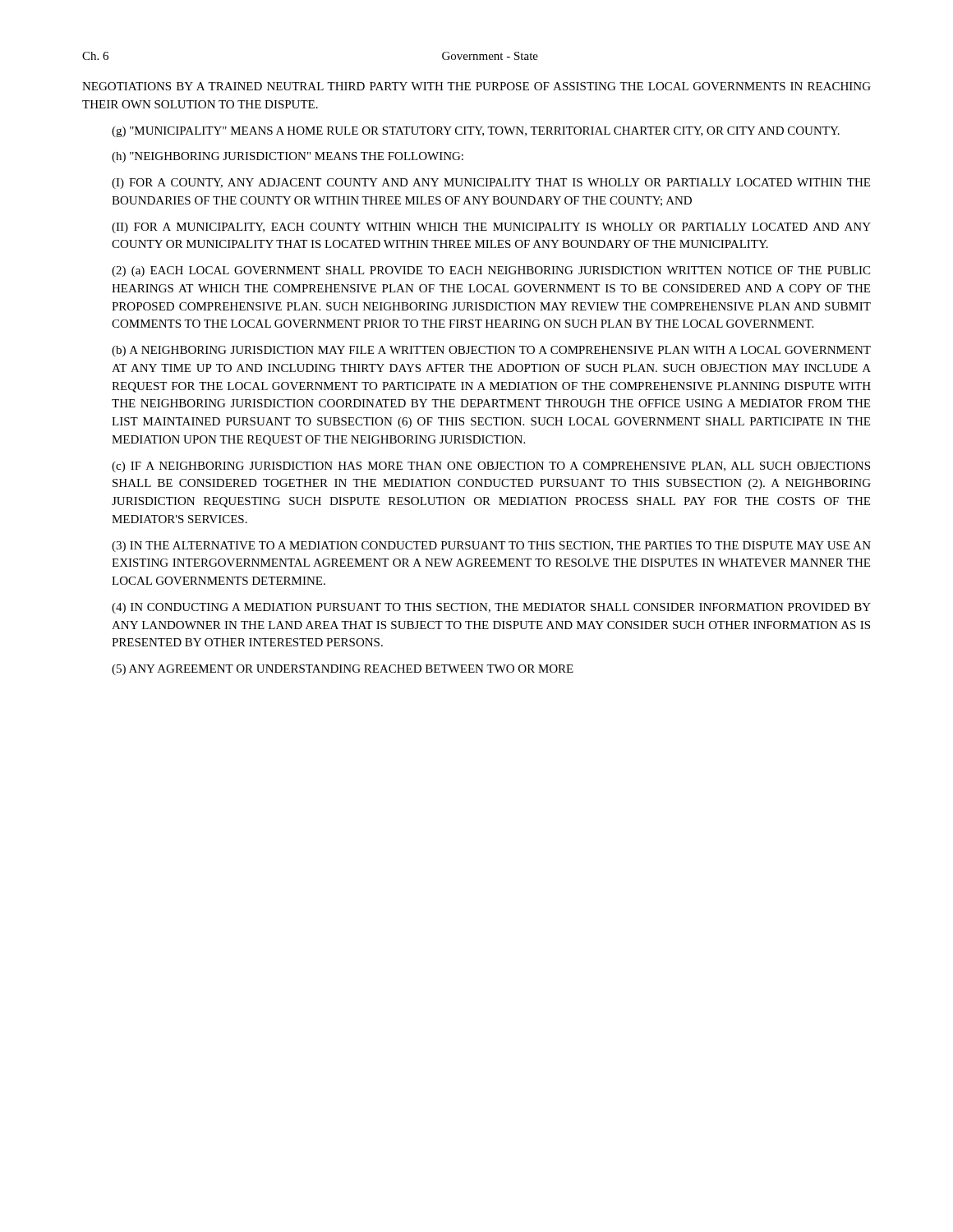This screenshot has height=1232, width=953.
Task: Navigate to the text block starting "(h) "NEIGHBORING JURISDICTION" MEANS"
Action: coord(288,157)
